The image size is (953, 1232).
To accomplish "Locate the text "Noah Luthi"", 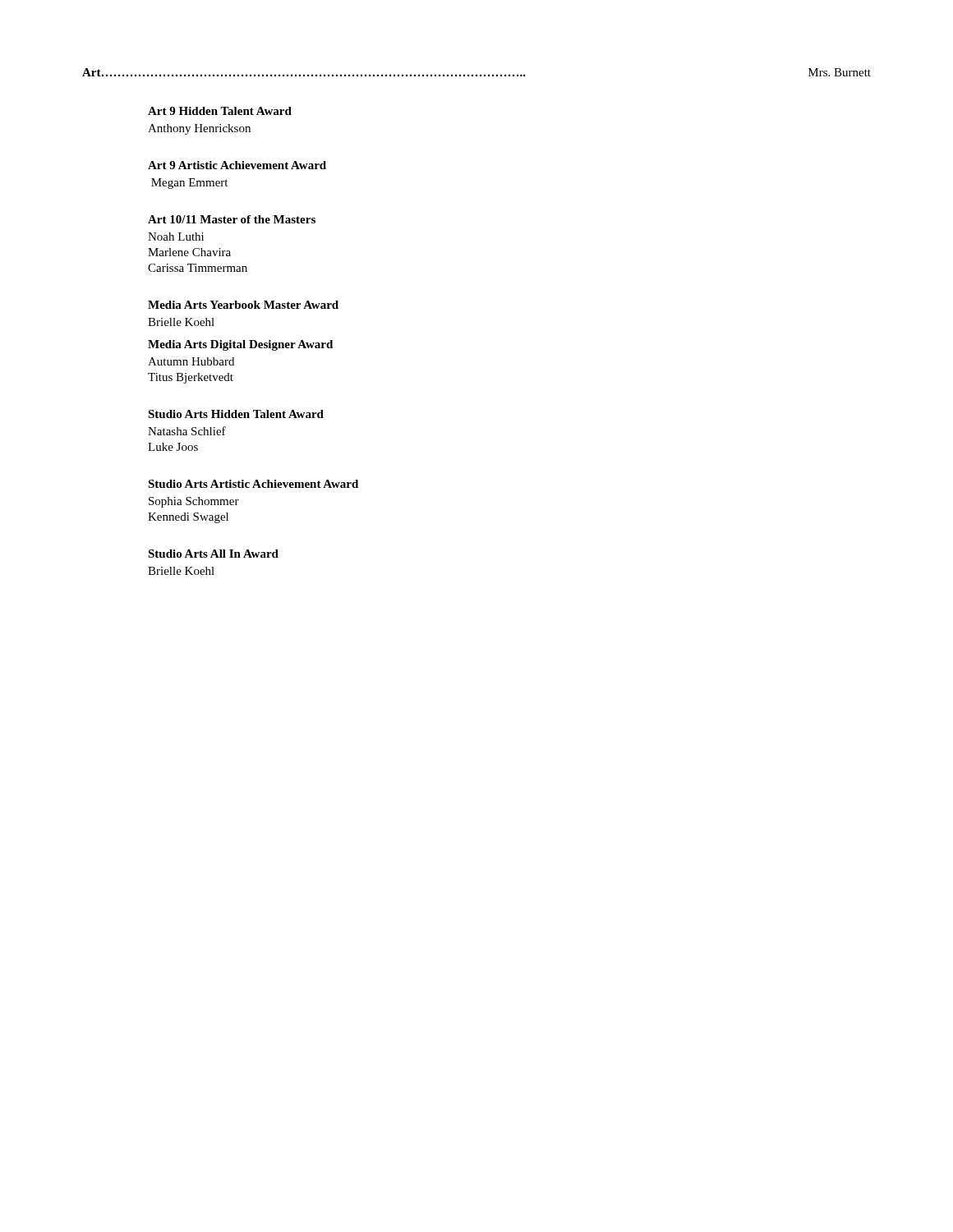I will click(176, 237).
